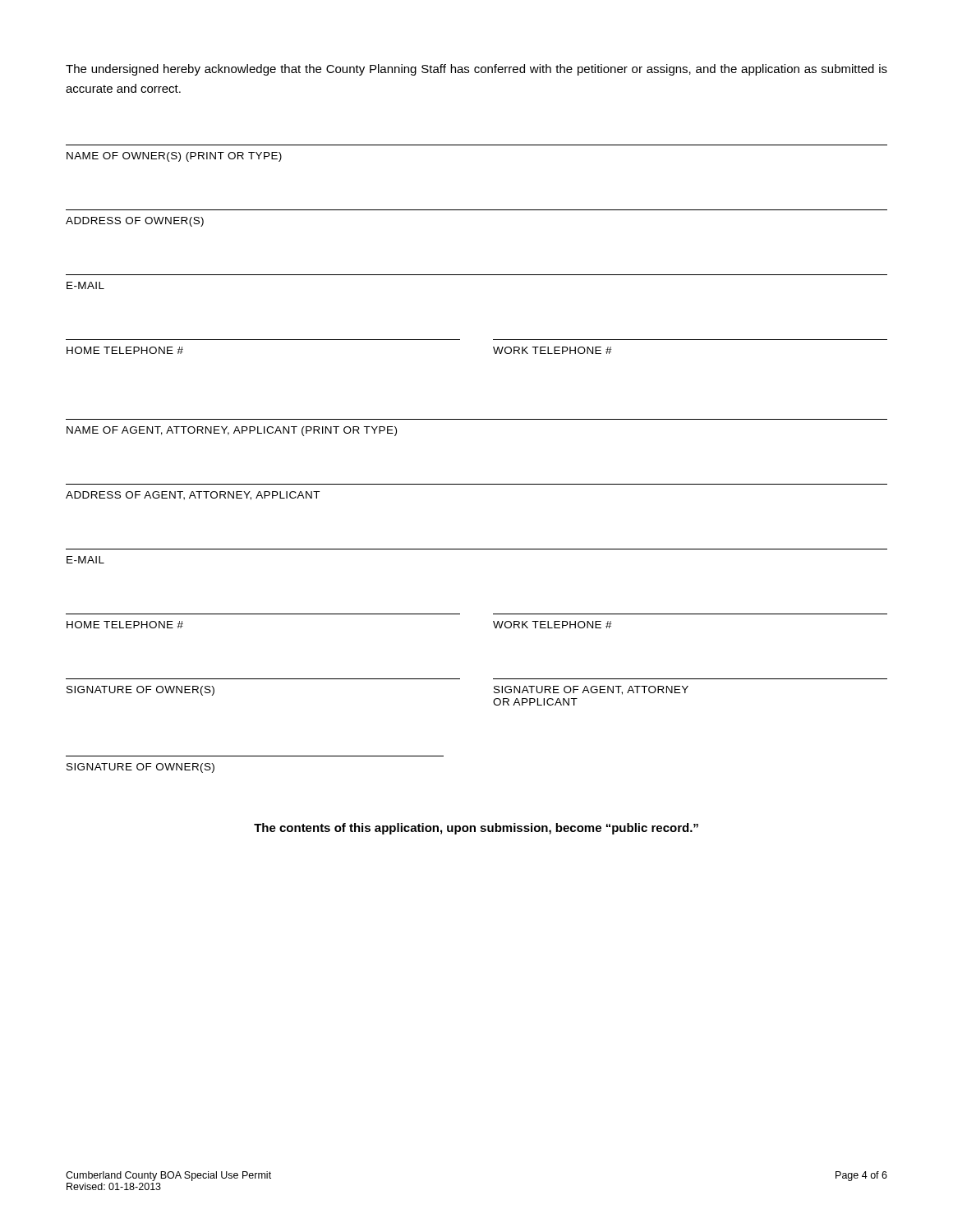
Task: Find the text block with the text "SIGNATURE OF OWNER(S) SIGNATURE"
Action: pyautogui.click(x=142, y=692)
